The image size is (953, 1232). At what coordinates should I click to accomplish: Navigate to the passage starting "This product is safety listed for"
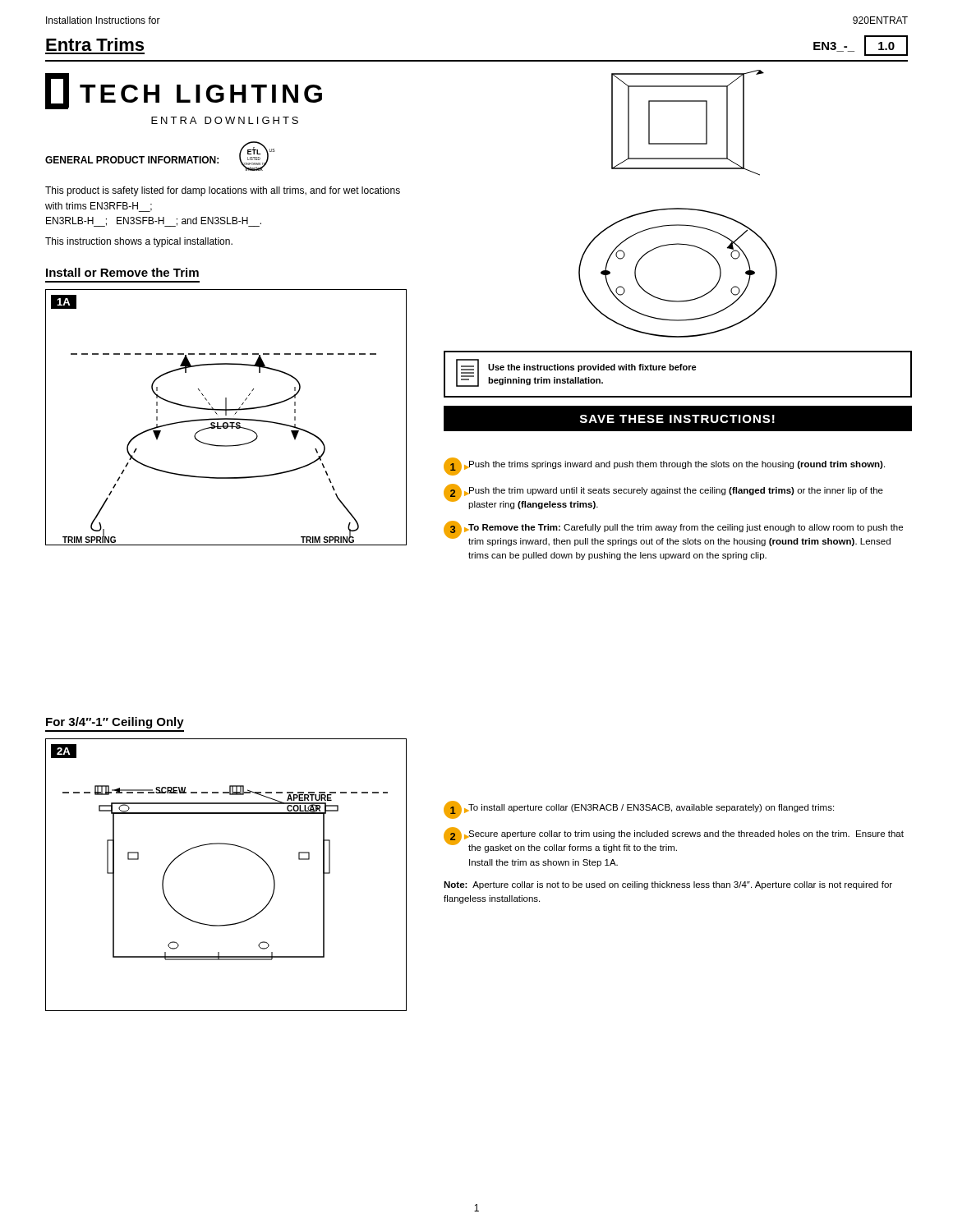(223, 206)
